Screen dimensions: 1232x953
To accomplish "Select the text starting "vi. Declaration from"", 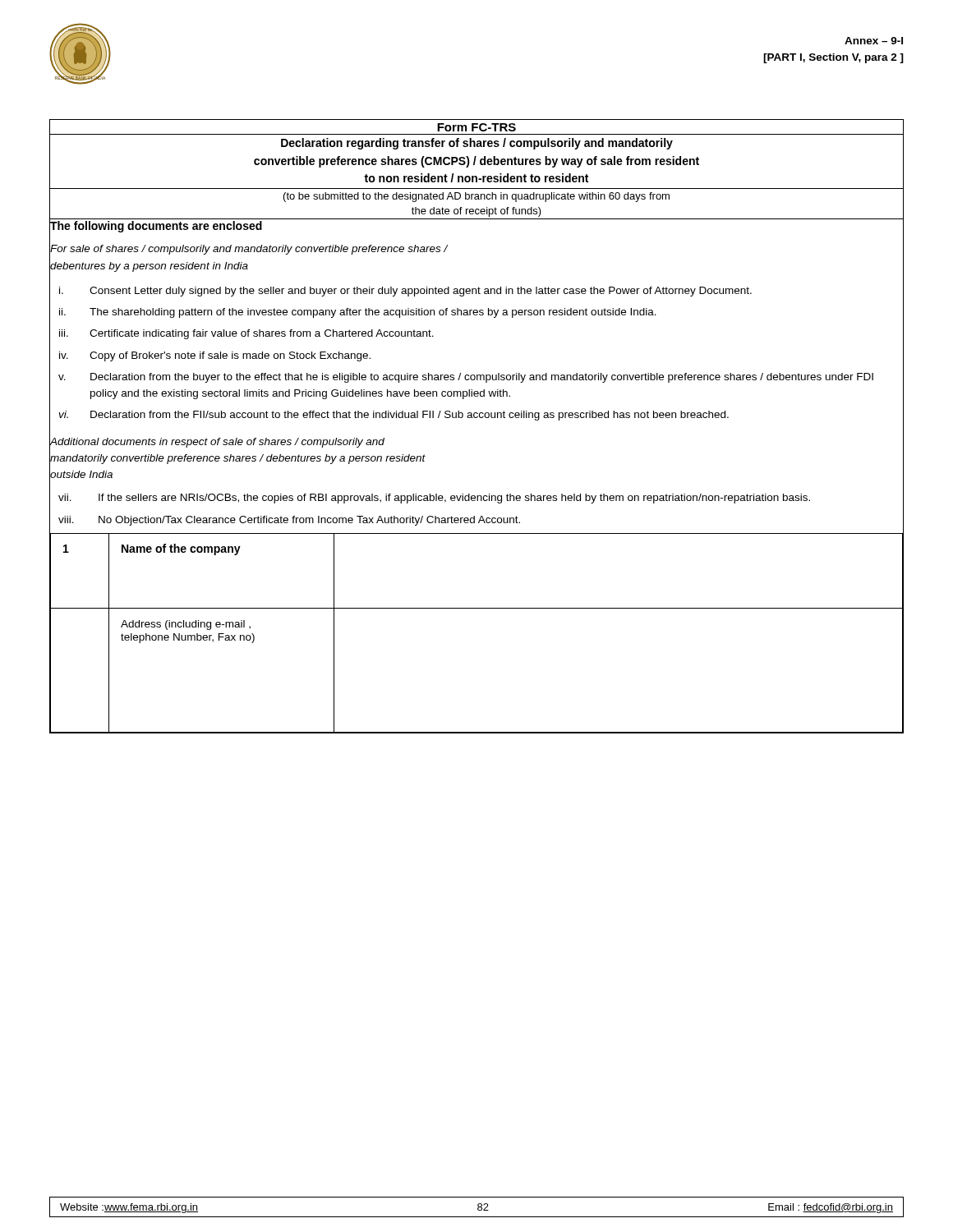I will tap(481, 415).
